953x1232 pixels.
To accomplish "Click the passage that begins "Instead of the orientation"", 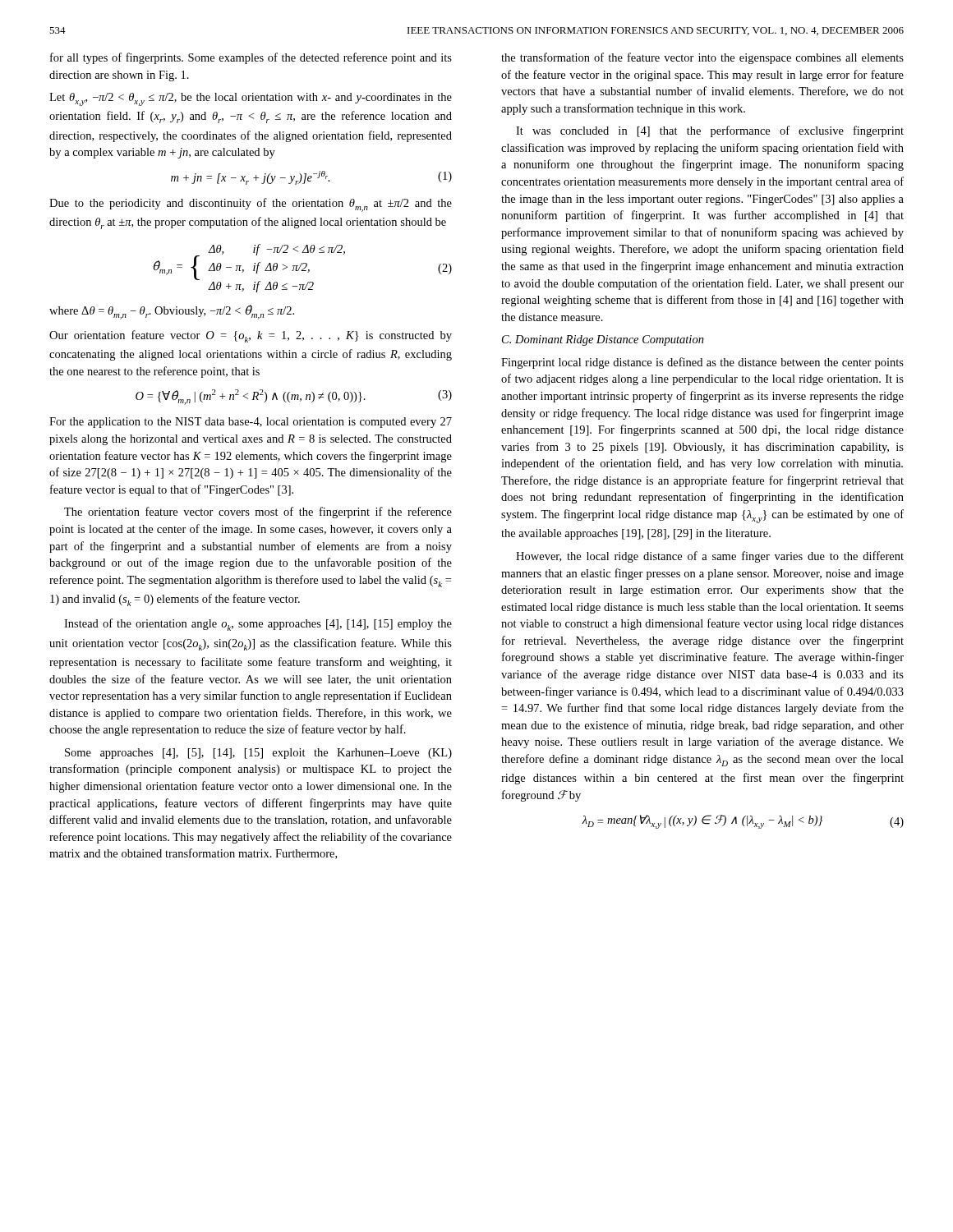I will point(251,677).
